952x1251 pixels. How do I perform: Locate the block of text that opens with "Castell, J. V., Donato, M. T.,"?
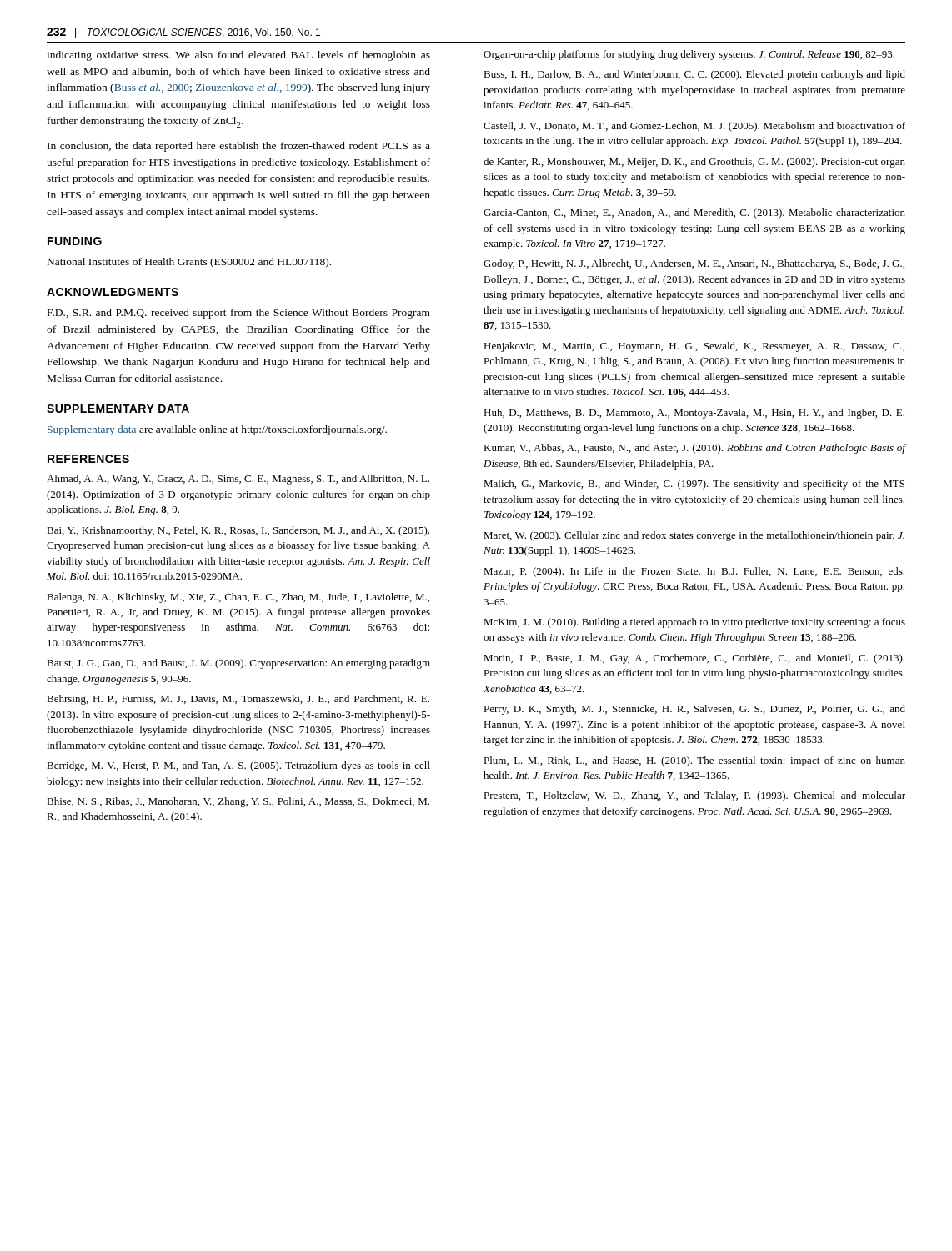pos(694,134)
